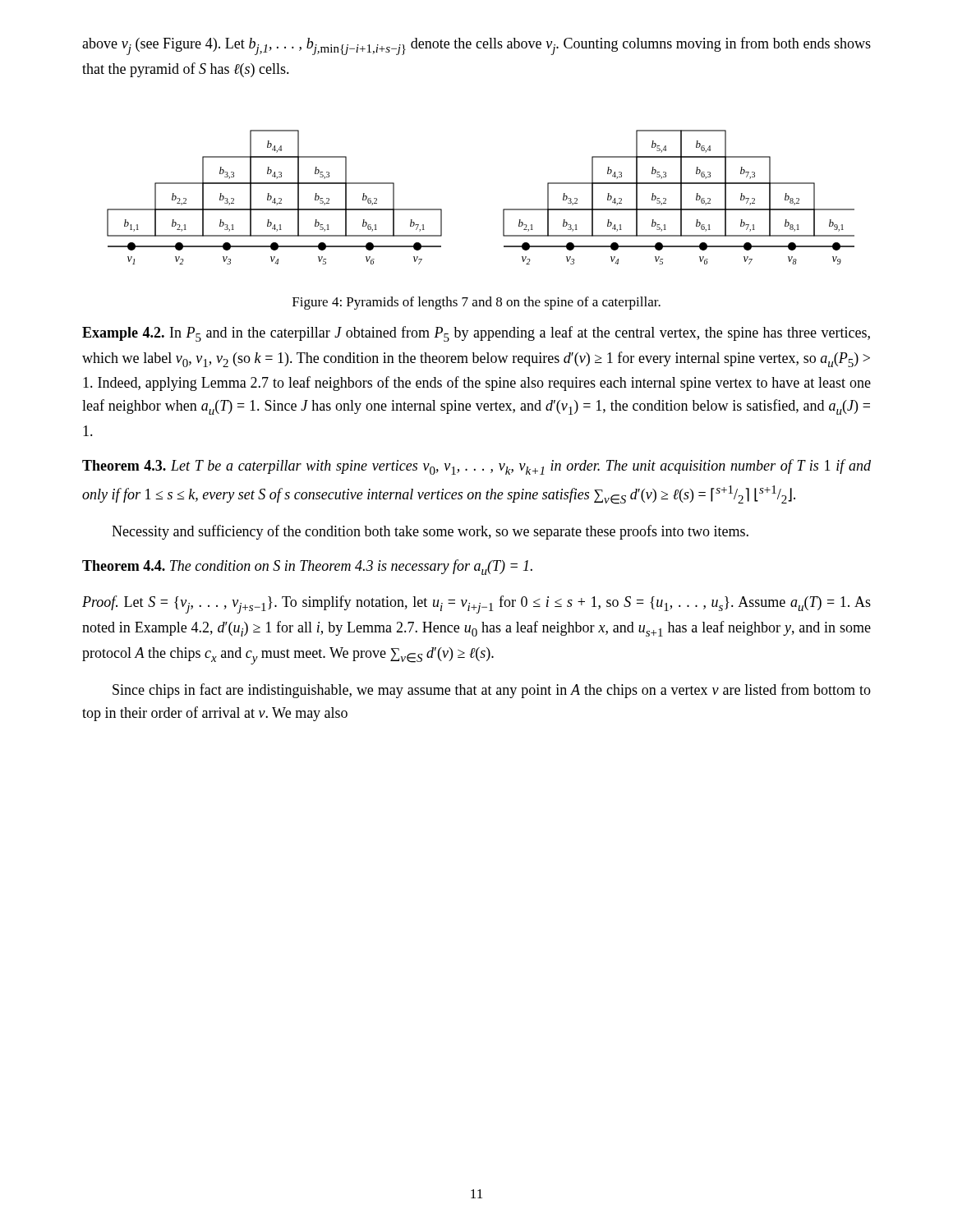953x1232 pixels.
Task: Navigate to the text block starting "Figure 4: Pyramids of"
Action: 476,302
